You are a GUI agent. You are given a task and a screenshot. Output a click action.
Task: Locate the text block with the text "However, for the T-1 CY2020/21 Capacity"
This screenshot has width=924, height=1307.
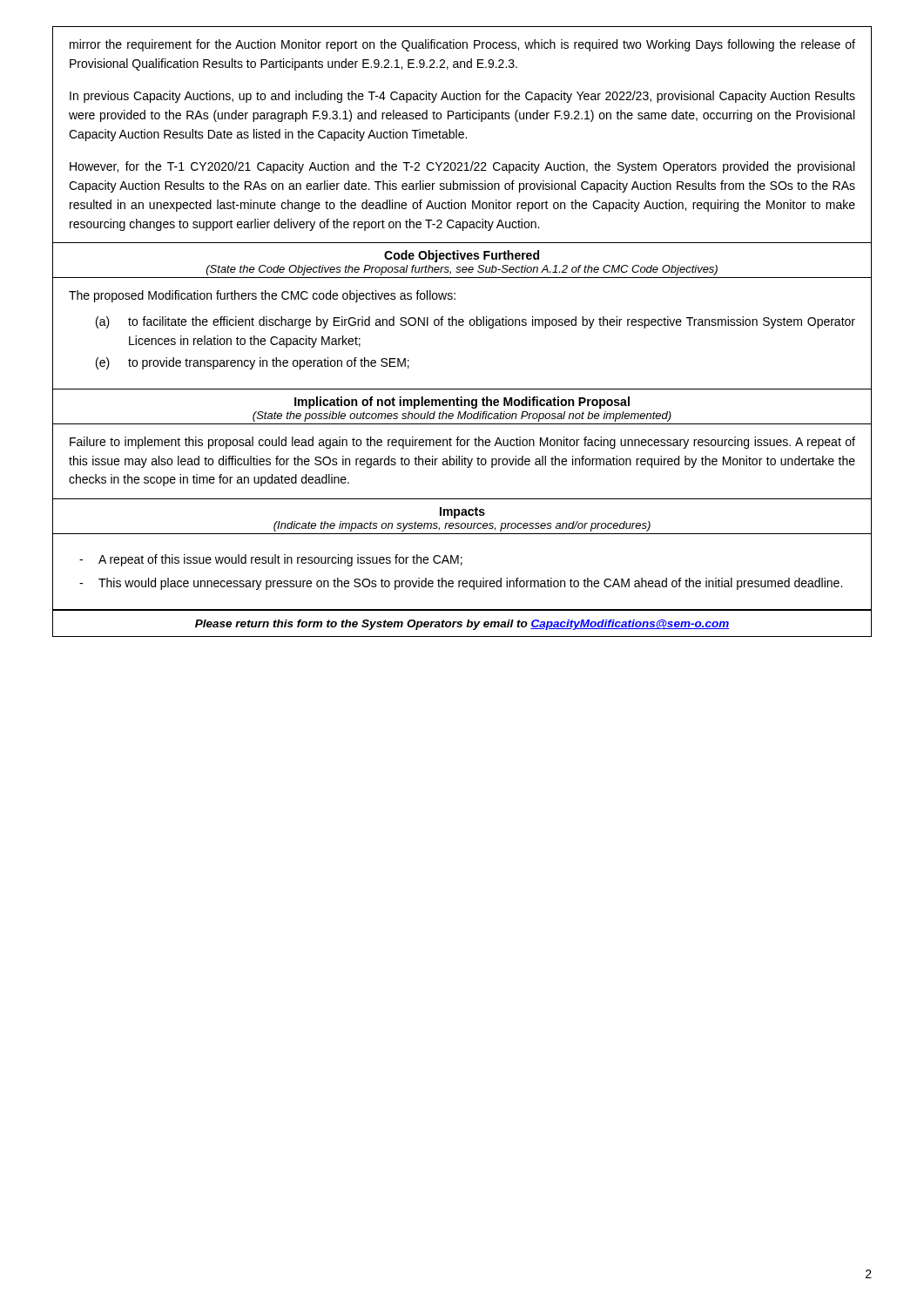coord(462,195)
